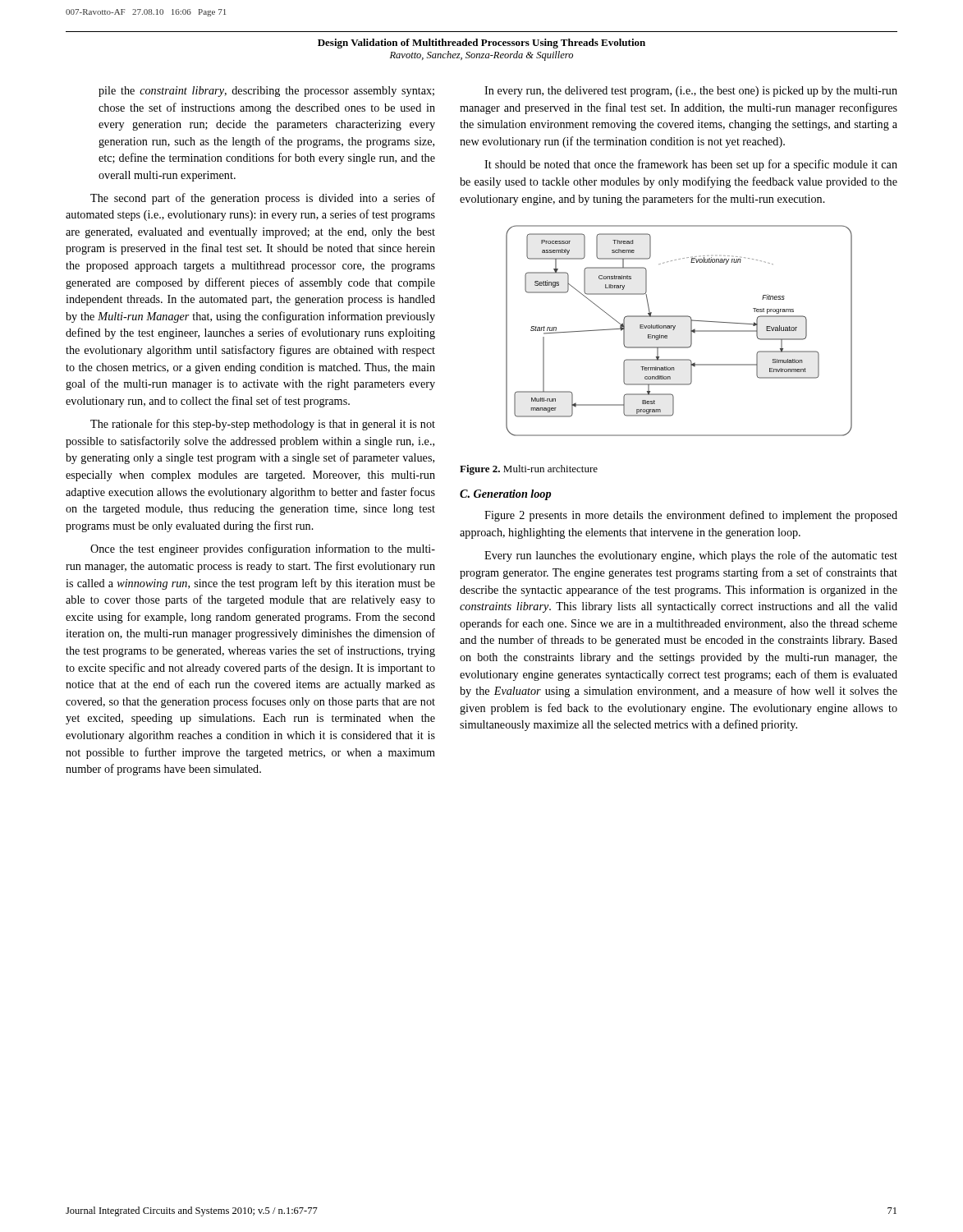Point to the block beginning "Every run launches the"
The width and height of the screenshot is (963, 1232).
point(679,640)
